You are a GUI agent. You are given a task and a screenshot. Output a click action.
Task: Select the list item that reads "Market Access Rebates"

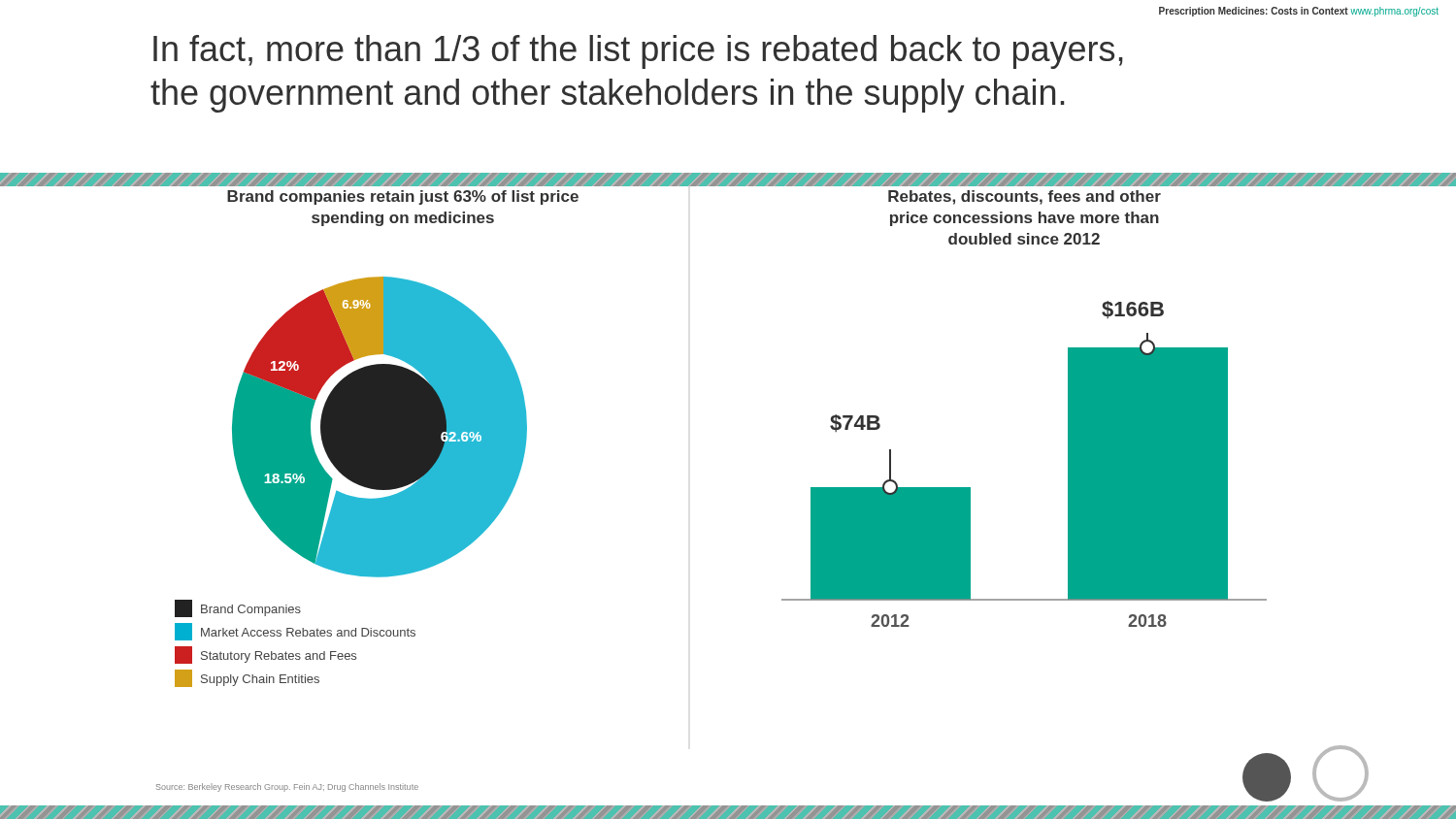pos(295,632)
